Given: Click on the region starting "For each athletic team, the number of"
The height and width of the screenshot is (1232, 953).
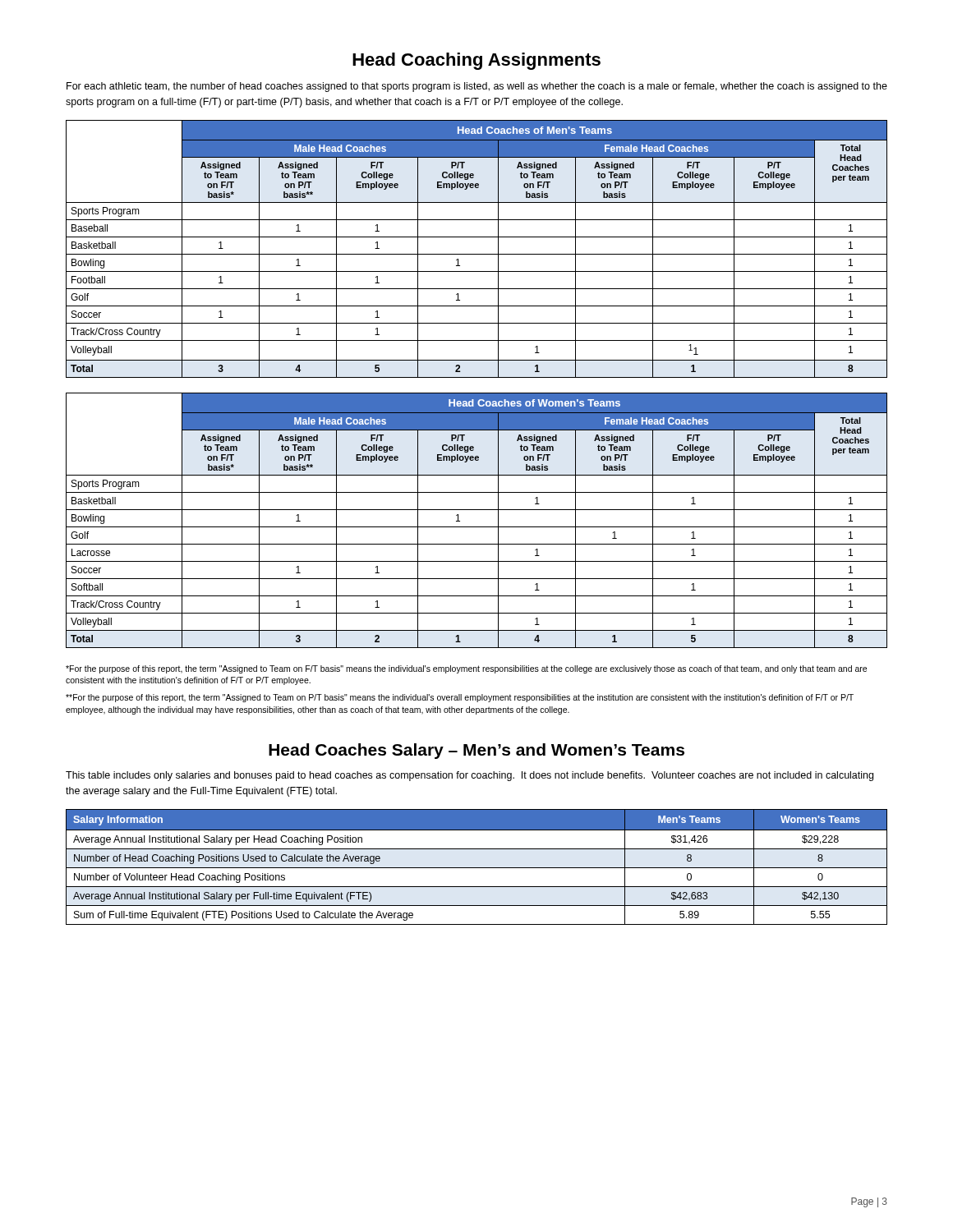Looking at the screenshot, I should coord(476,94).
